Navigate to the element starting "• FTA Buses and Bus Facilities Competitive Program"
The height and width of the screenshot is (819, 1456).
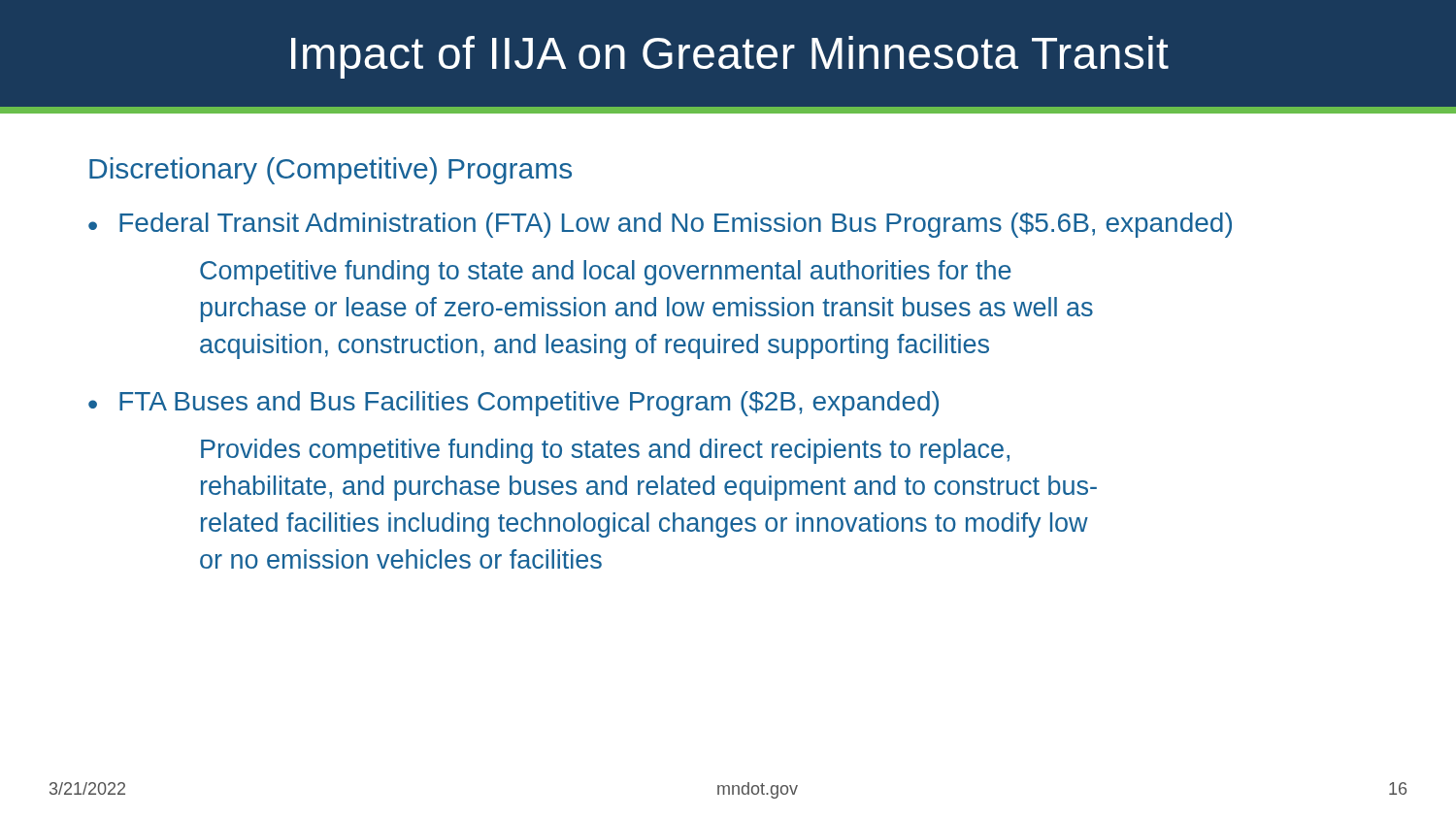[728, 403]
